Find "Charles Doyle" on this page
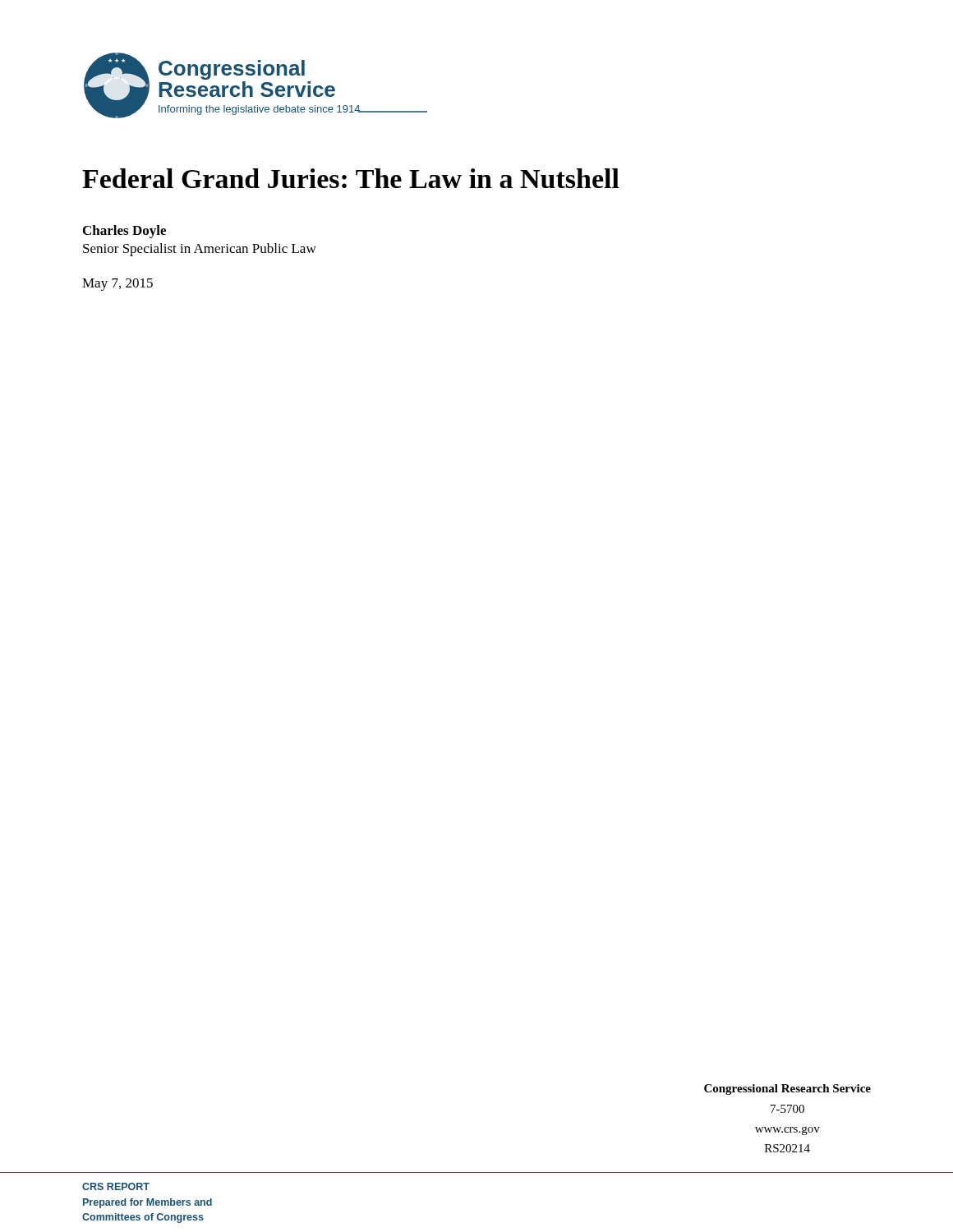This screenshot has width=953, height=1232. tap(124, 232)
